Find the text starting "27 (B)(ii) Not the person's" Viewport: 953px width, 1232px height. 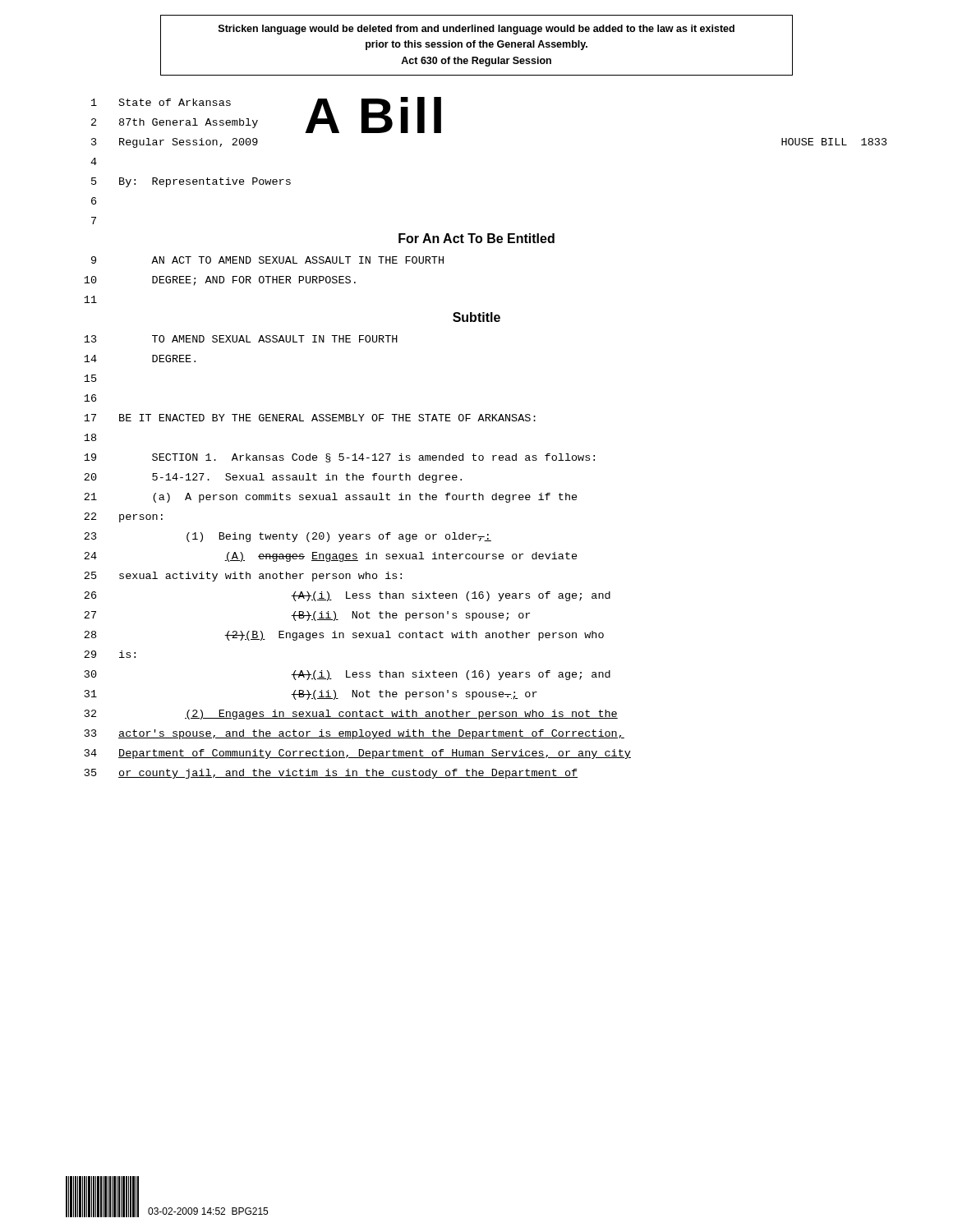(298, 616)
